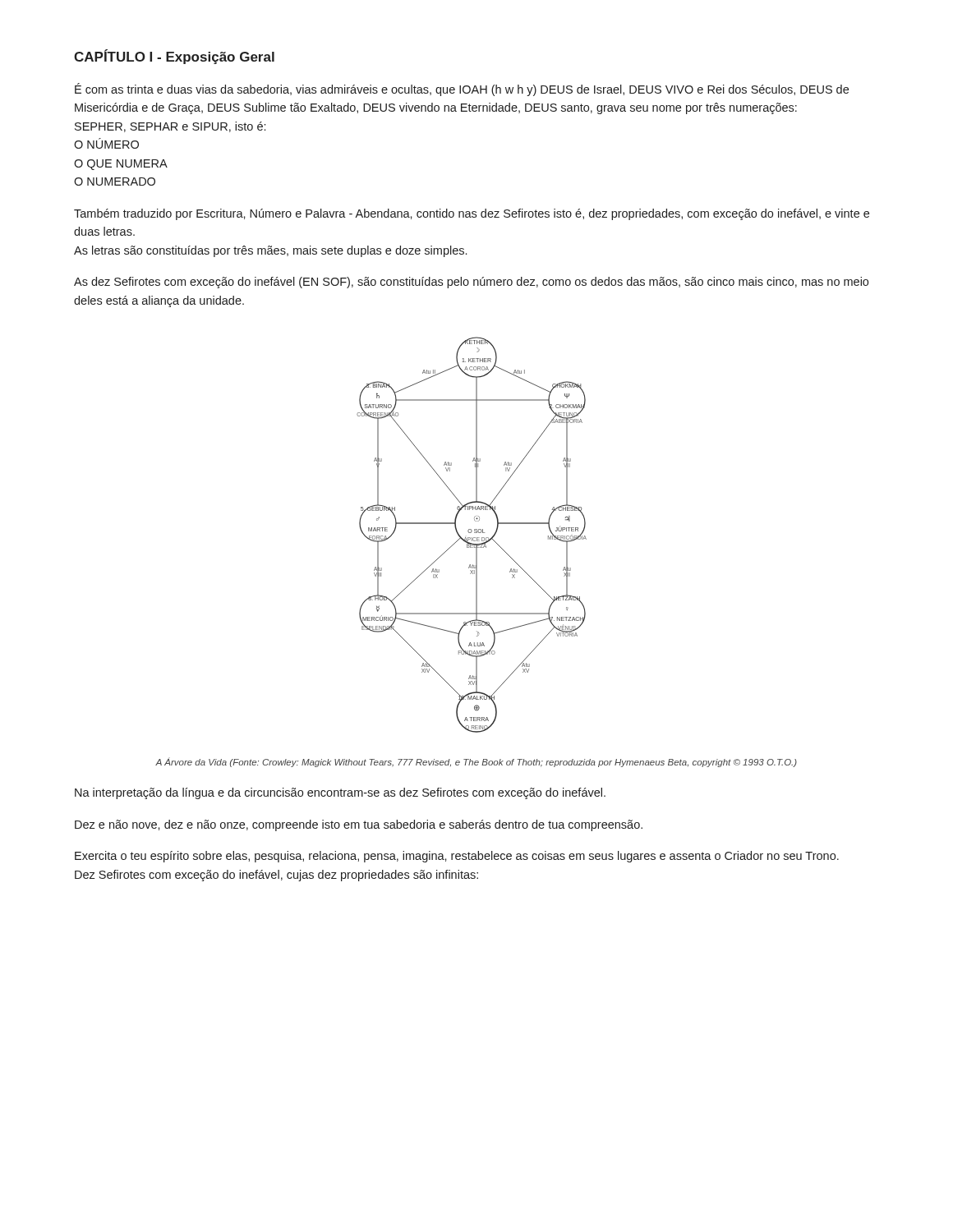Select the text block containing "Exercita o teu espírito sobre elas, pesquisa, relaciona,"
Image resolution: width=953 pixels, height=1232 pixels.
tap(457, 865)
